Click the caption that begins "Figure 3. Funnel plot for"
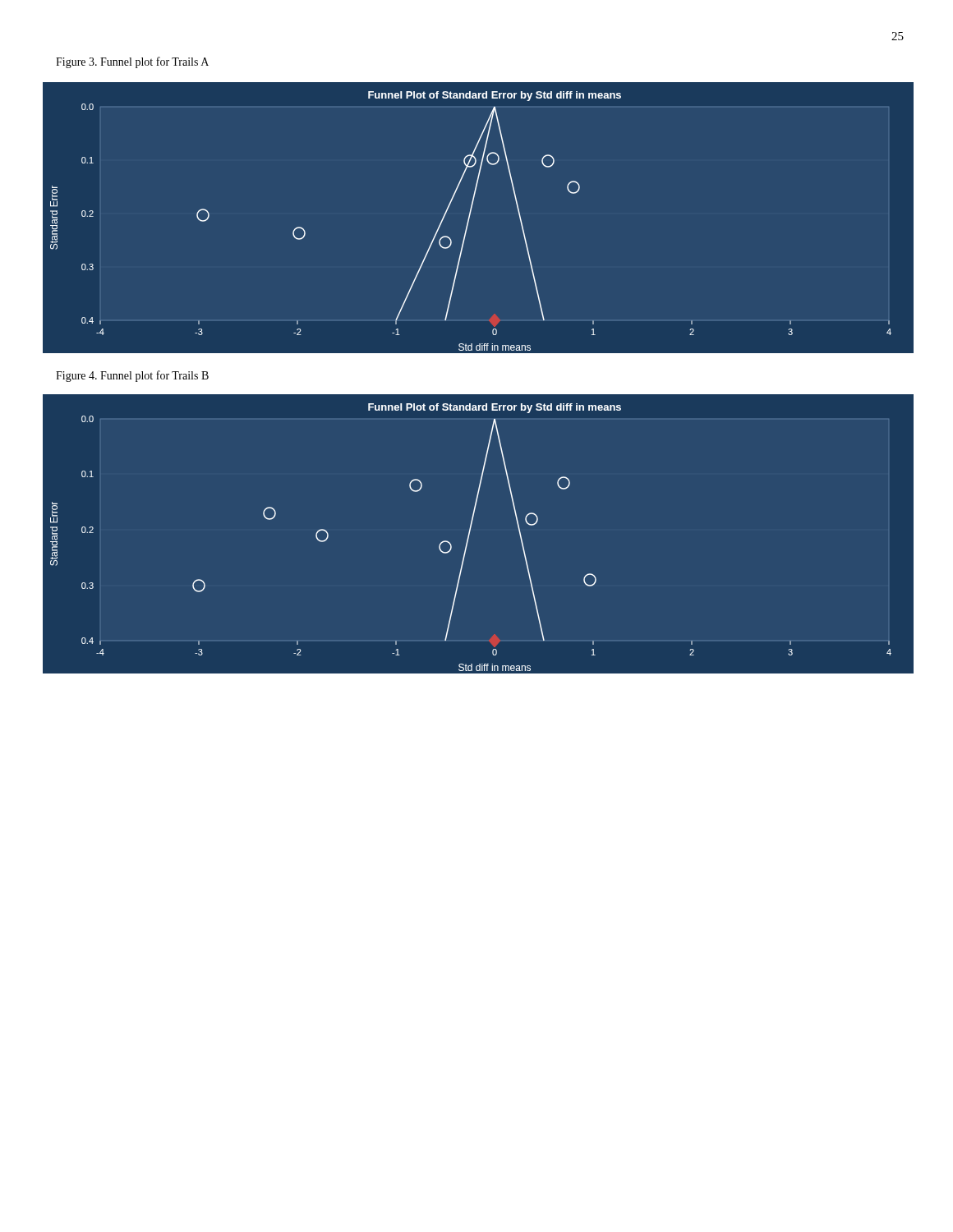Viewport: 953px width, 1232px height. point(132,62)
